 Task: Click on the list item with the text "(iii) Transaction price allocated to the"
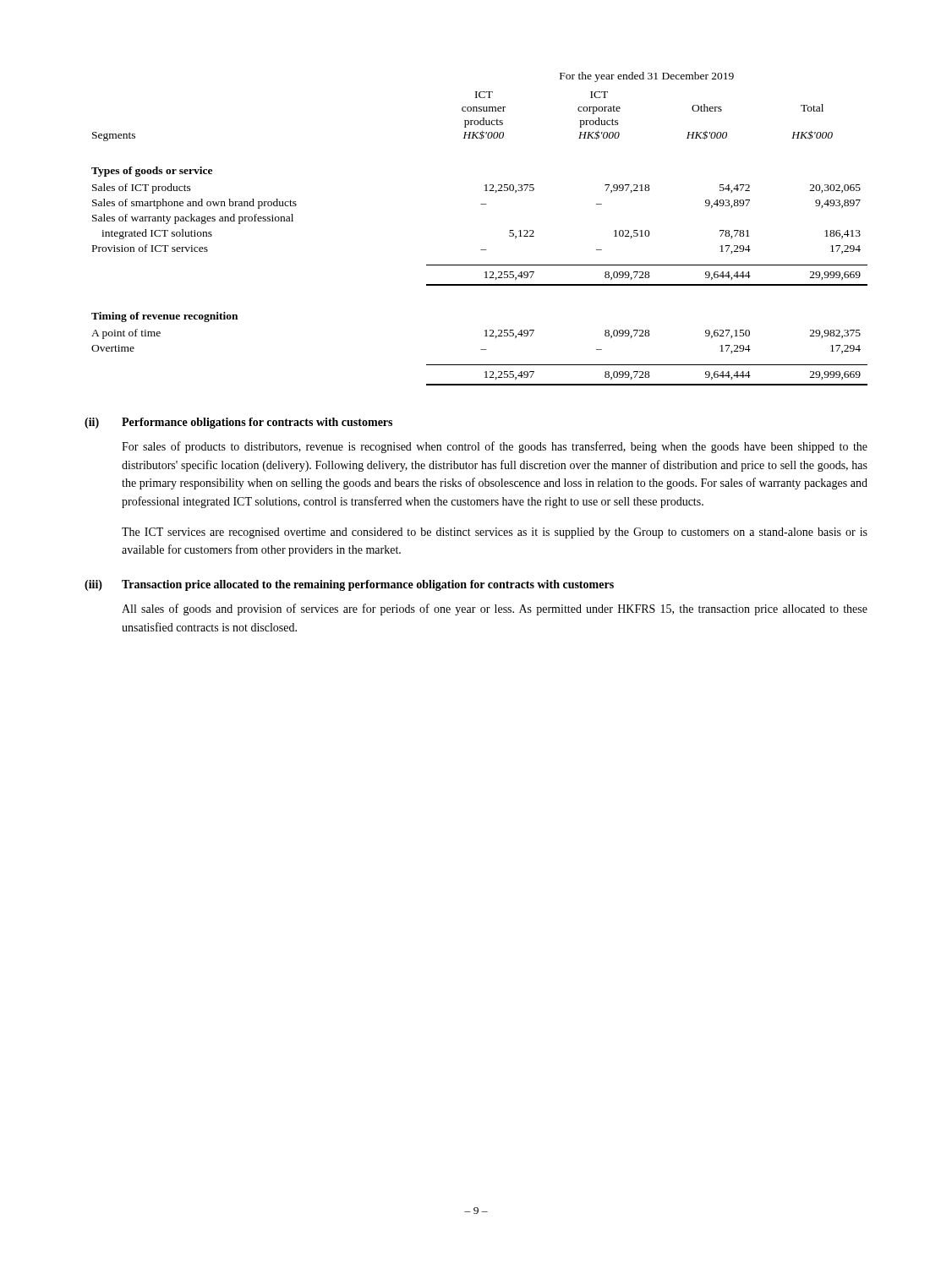(x=476, y=585)
